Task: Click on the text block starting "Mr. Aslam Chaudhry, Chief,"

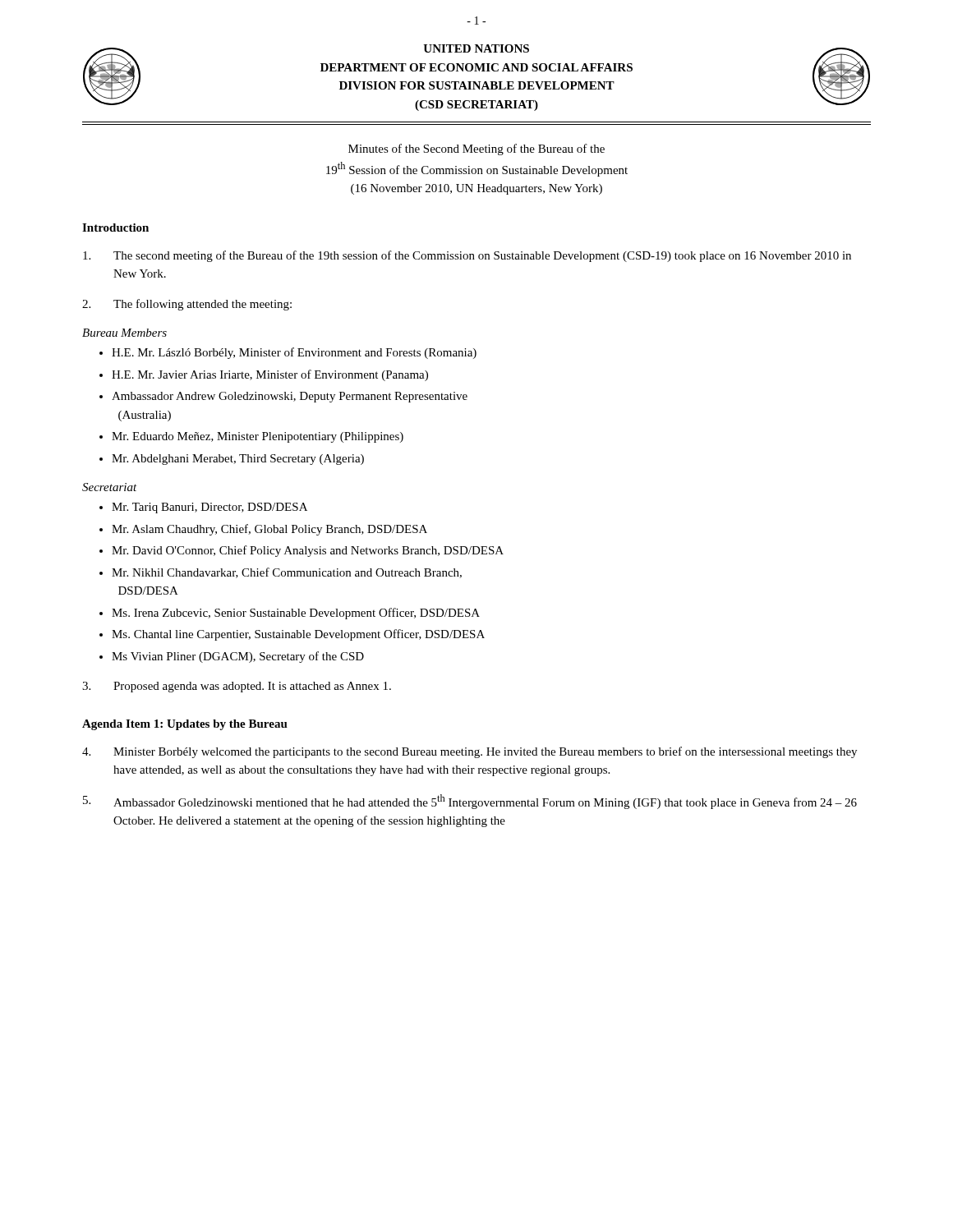Action: (270, 529)
